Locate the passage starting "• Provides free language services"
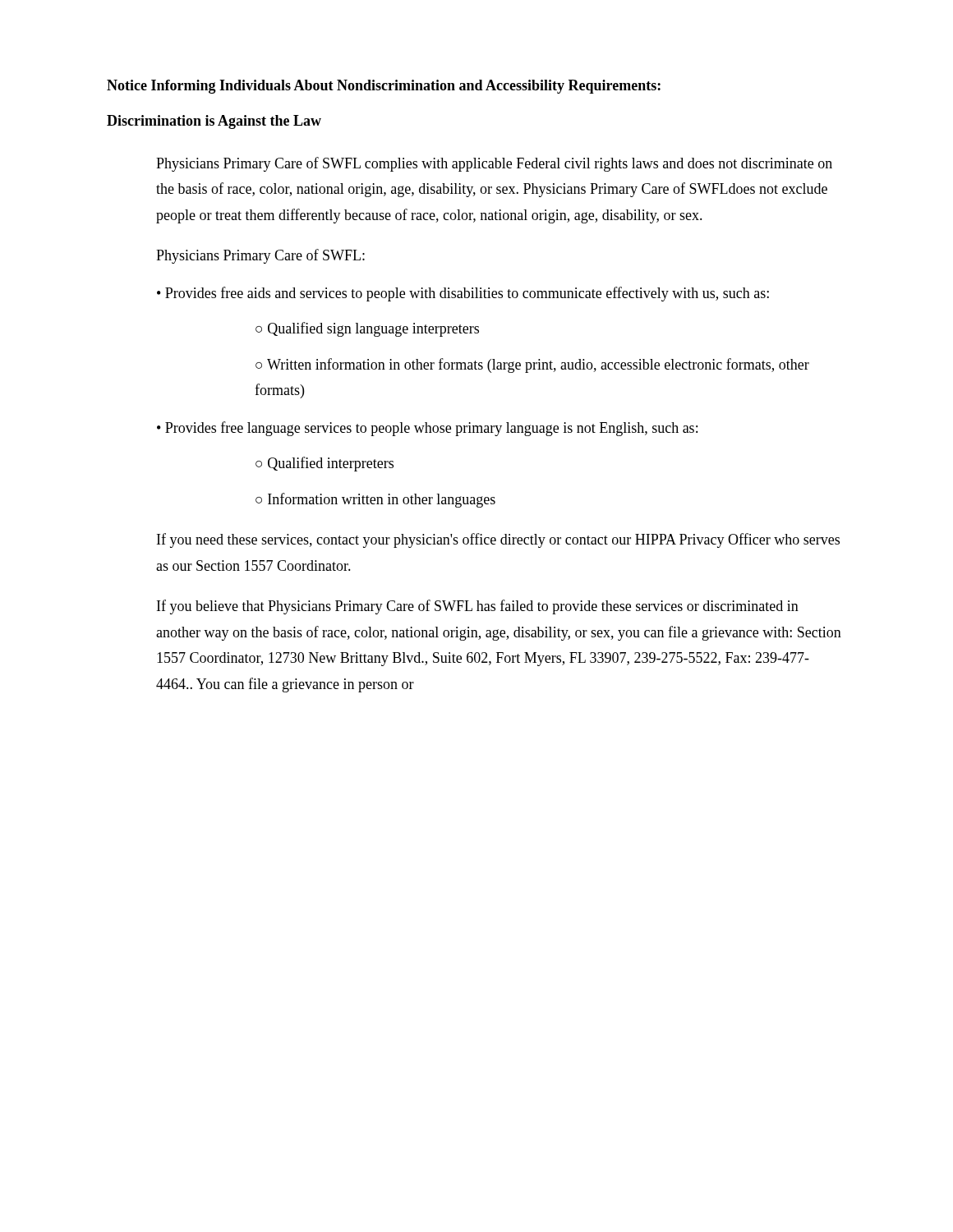 [x=501, y=428]
